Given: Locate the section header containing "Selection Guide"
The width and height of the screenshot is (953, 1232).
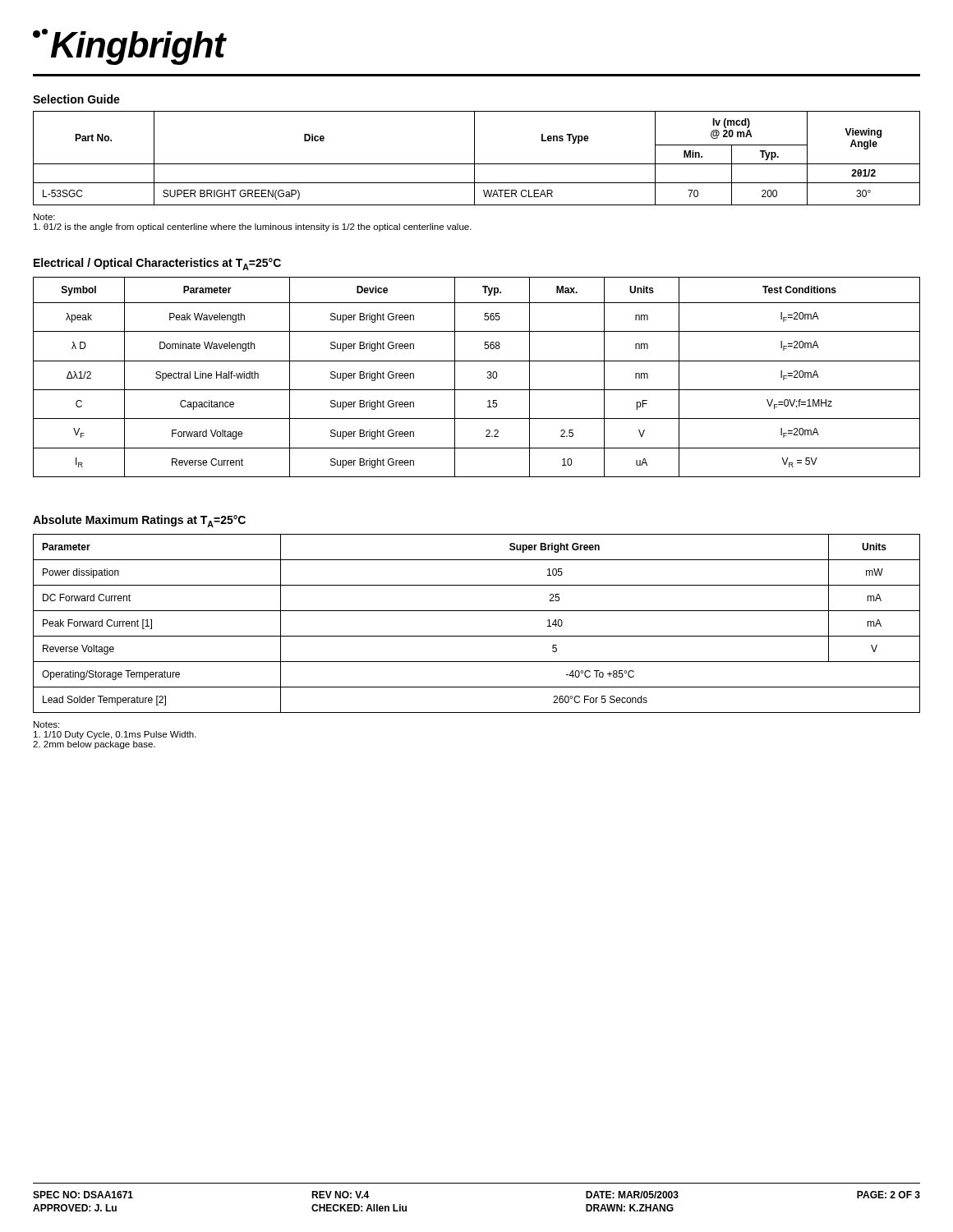Looking at the screenshot, I should pos(76,99).
